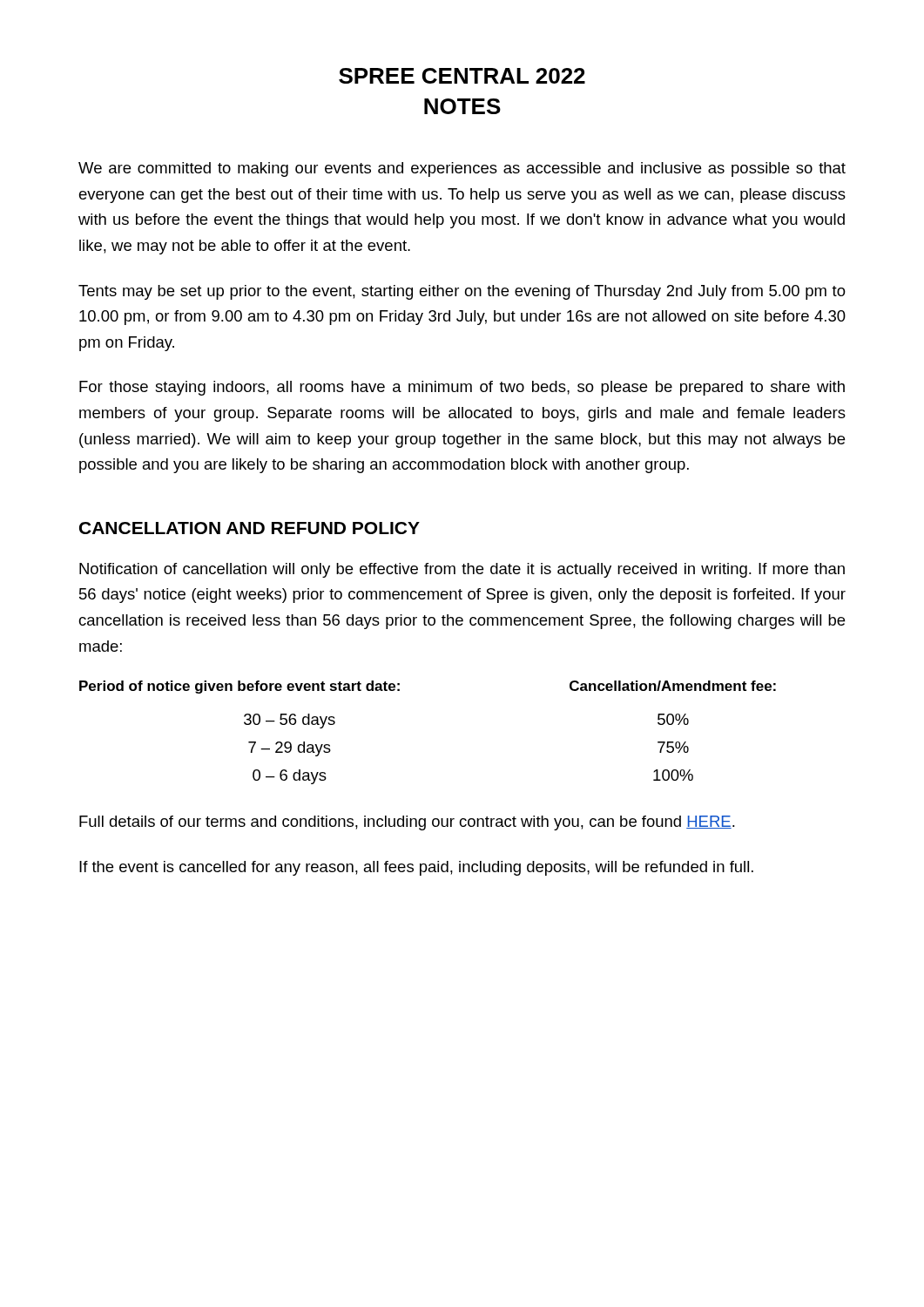Locate the text block that reads "Full details of our"
This screenshot has height=1307, width=924.
pos(407,821)
